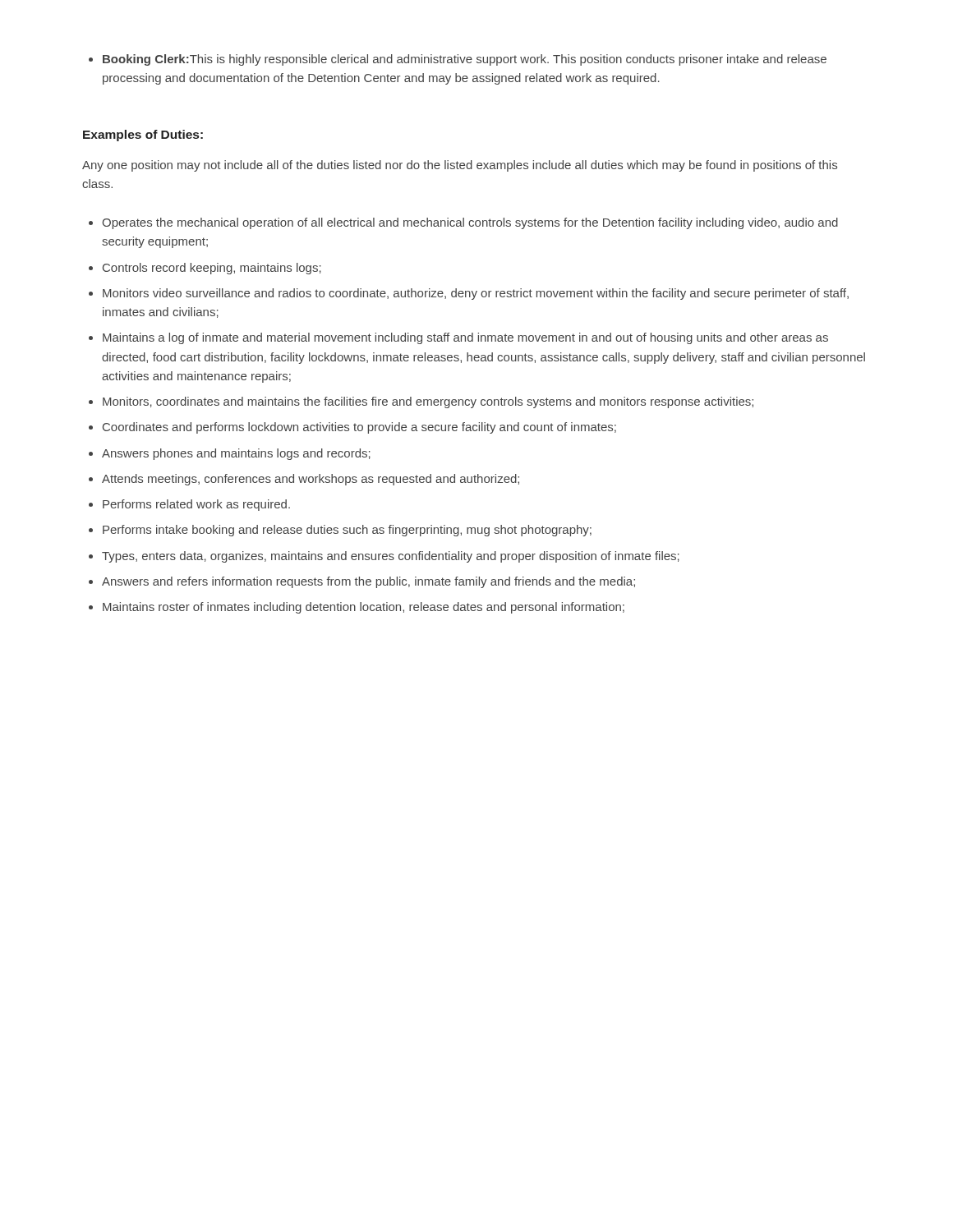Click the passage that begins "Answers and refers"
This screenshot has width=953, height=1232.
[x=476, y=581]
